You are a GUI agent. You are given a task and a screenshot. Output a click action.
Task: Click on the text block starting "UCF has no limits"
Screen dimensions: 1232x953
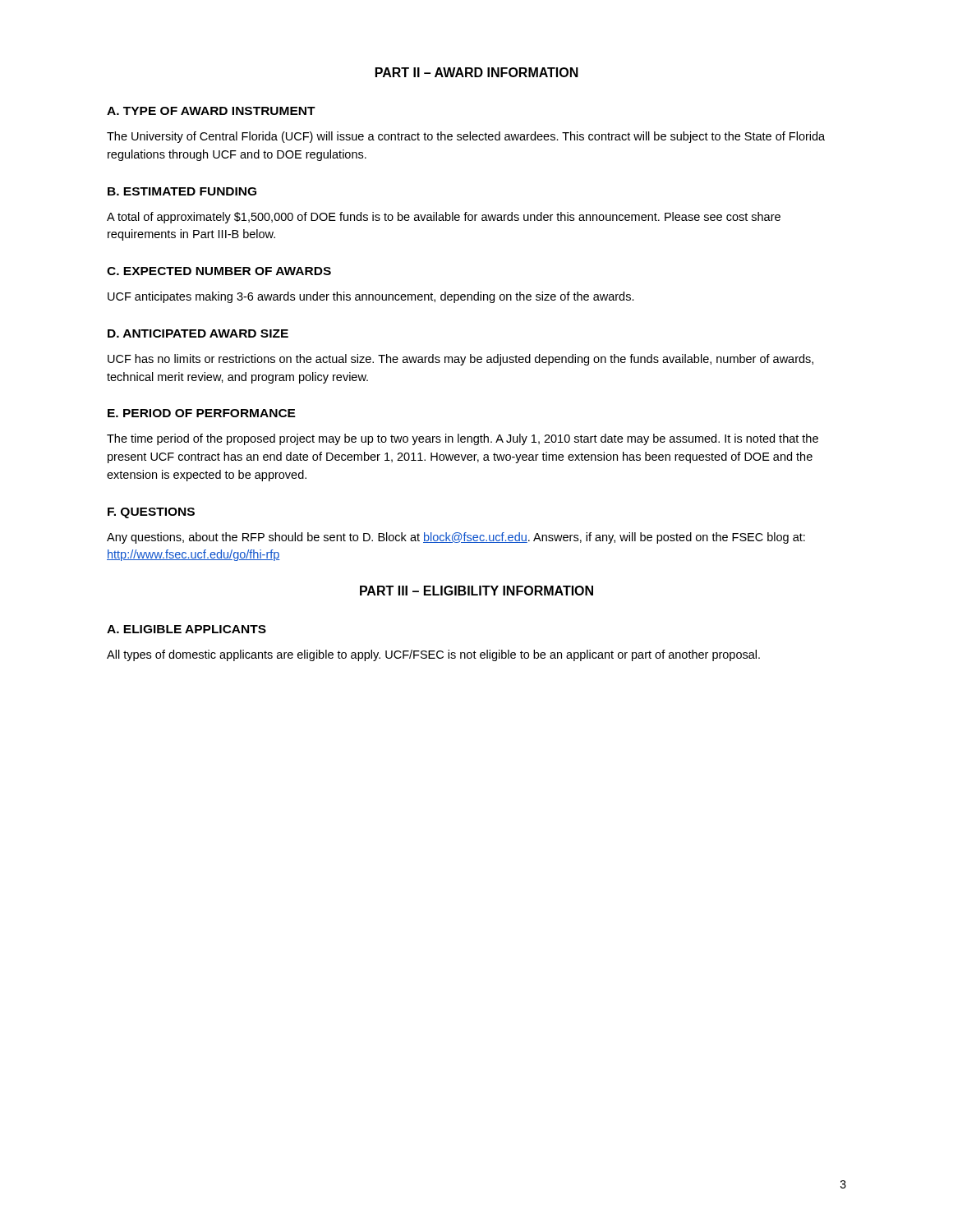click(x=461, y=368)
